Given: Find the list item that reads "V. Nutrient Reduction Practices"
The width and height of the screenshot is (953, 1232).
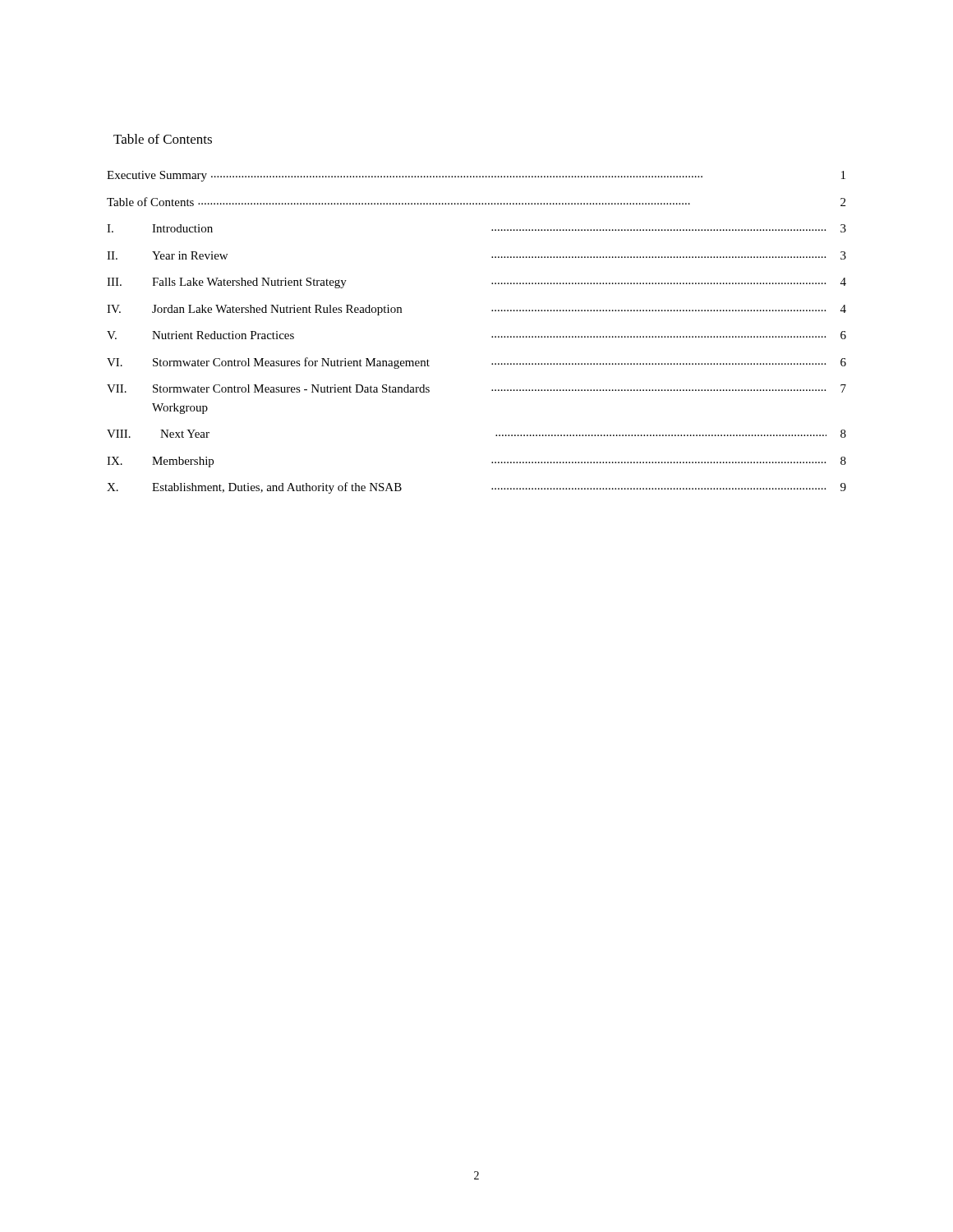Looking at the screenshot, I should point(112,336).
